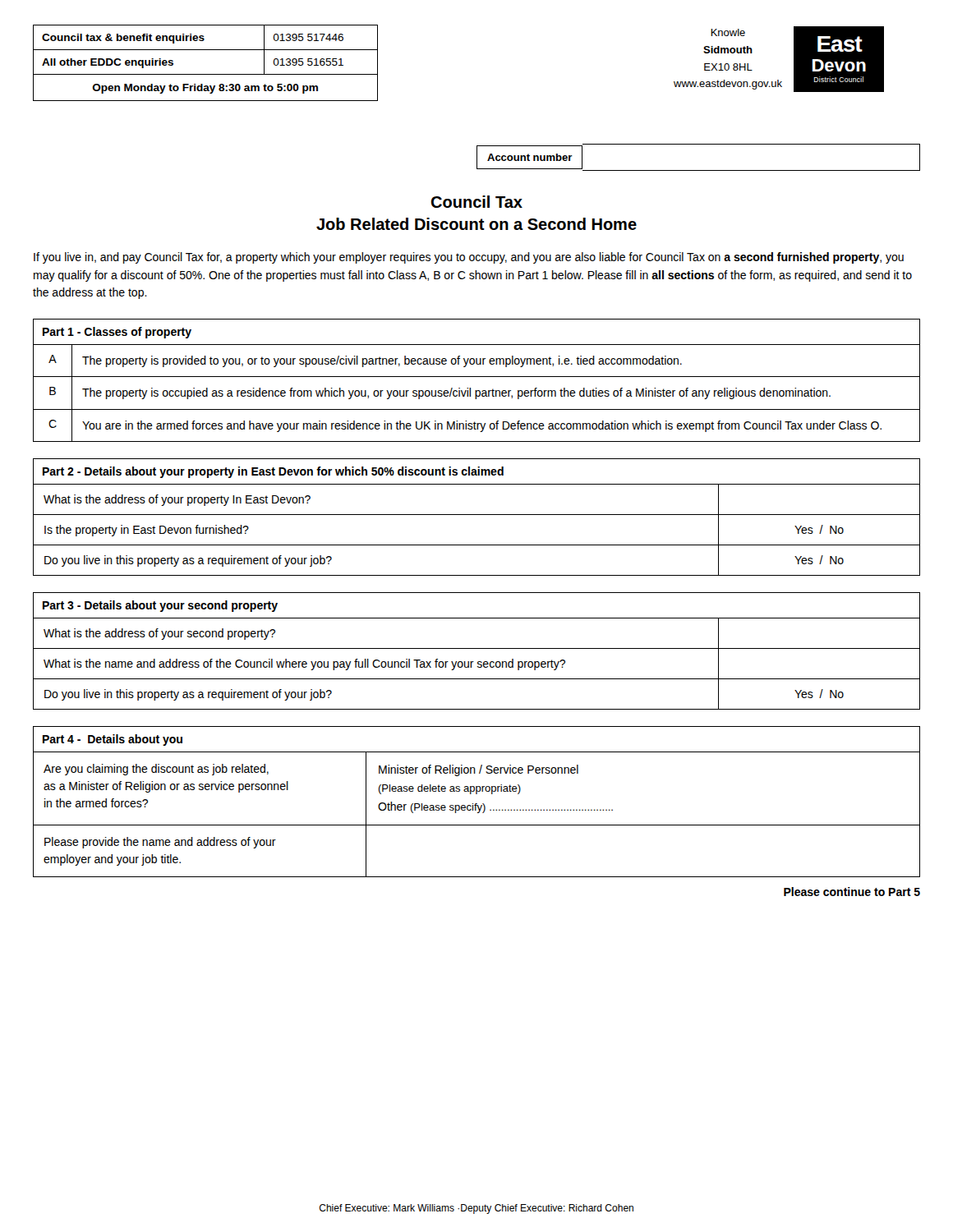The height and width of the screenshot is (1232, 953).
Task: Click on the table containing "Part 4 - Details about"
Action: [x=476, y=802]
